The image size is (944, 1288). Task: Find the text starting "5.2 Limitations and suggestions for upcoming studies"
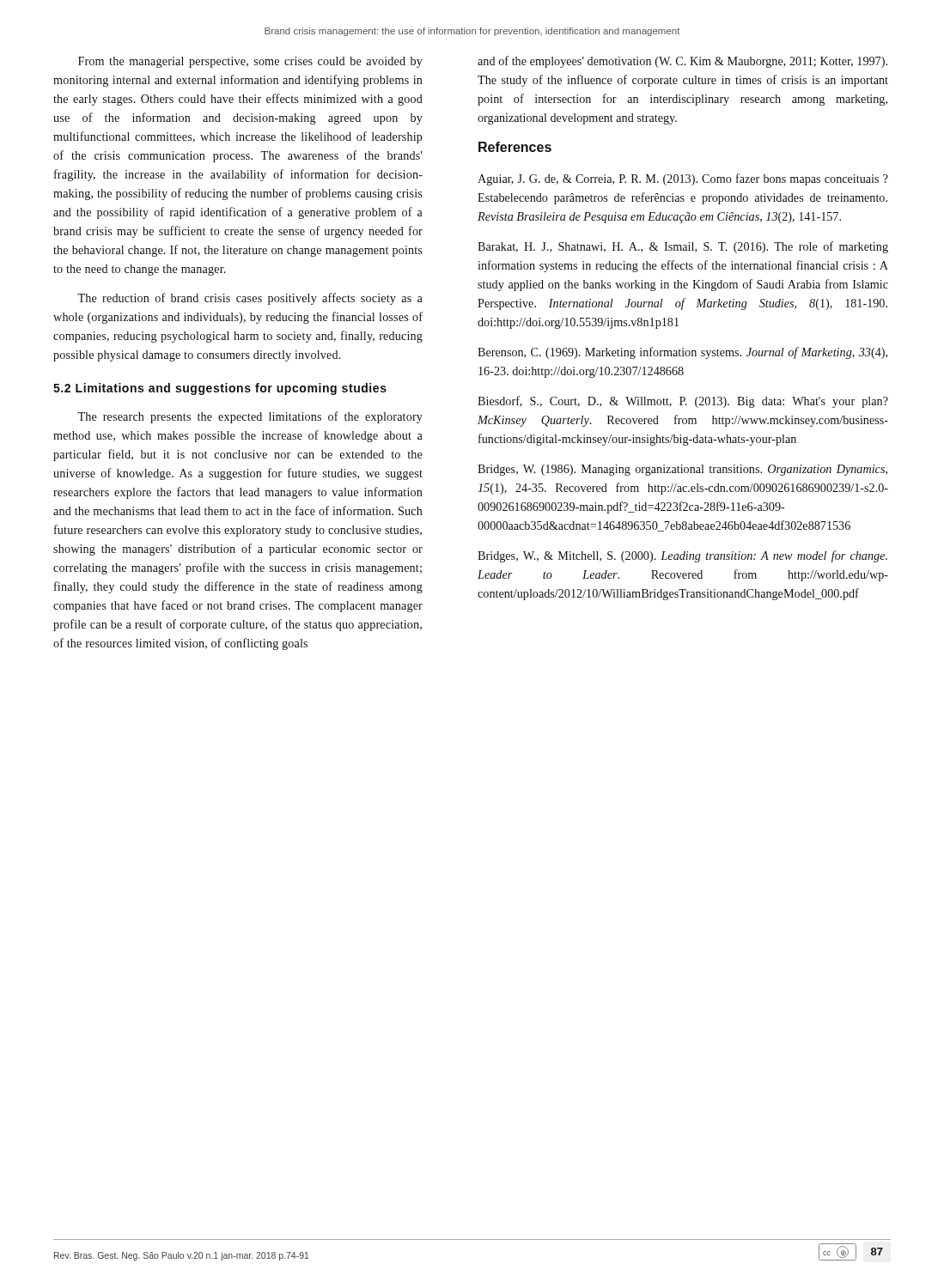pos(220,388)
